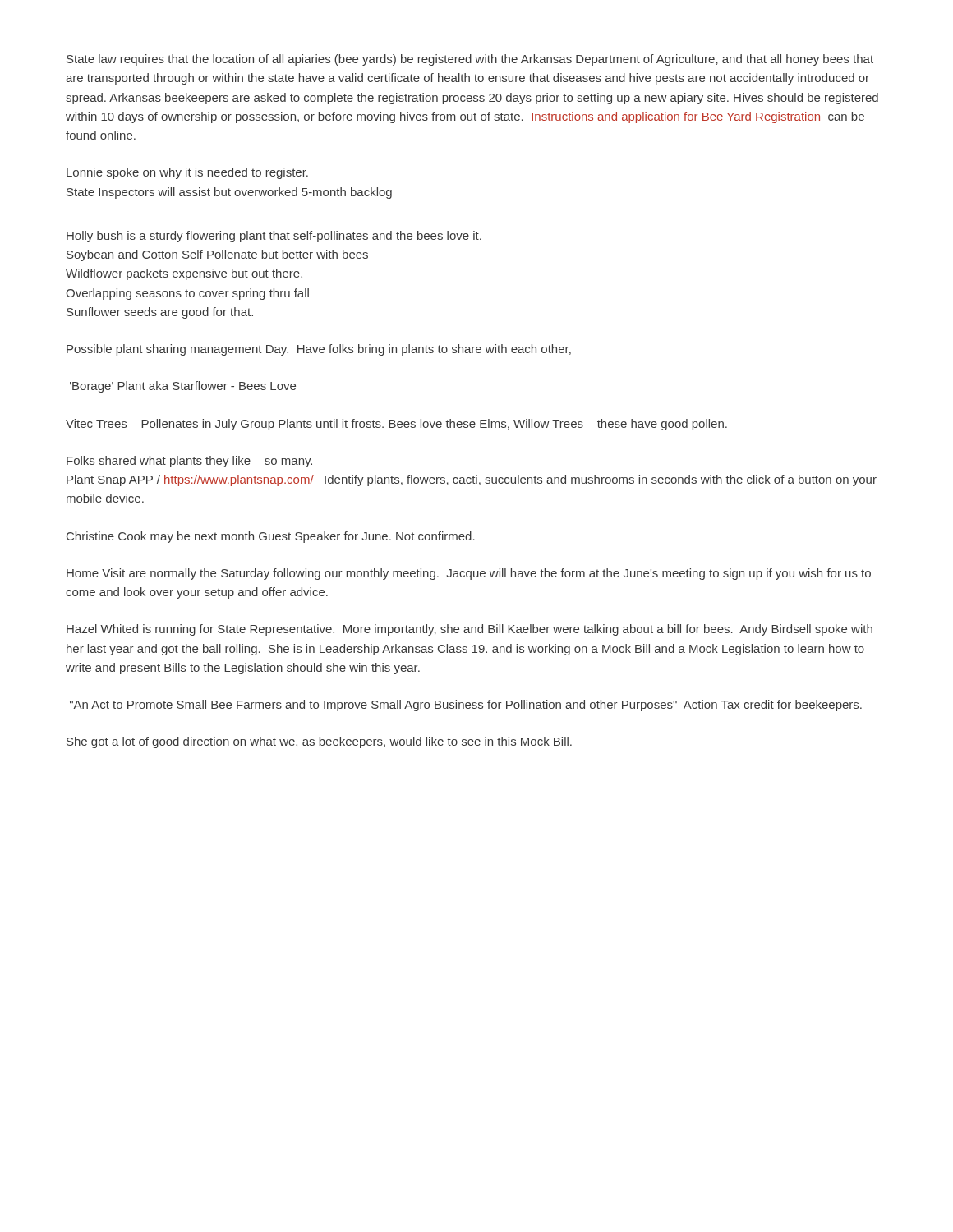Select the text block with the text "State law requires that the location of"

(x=472, y=97)
